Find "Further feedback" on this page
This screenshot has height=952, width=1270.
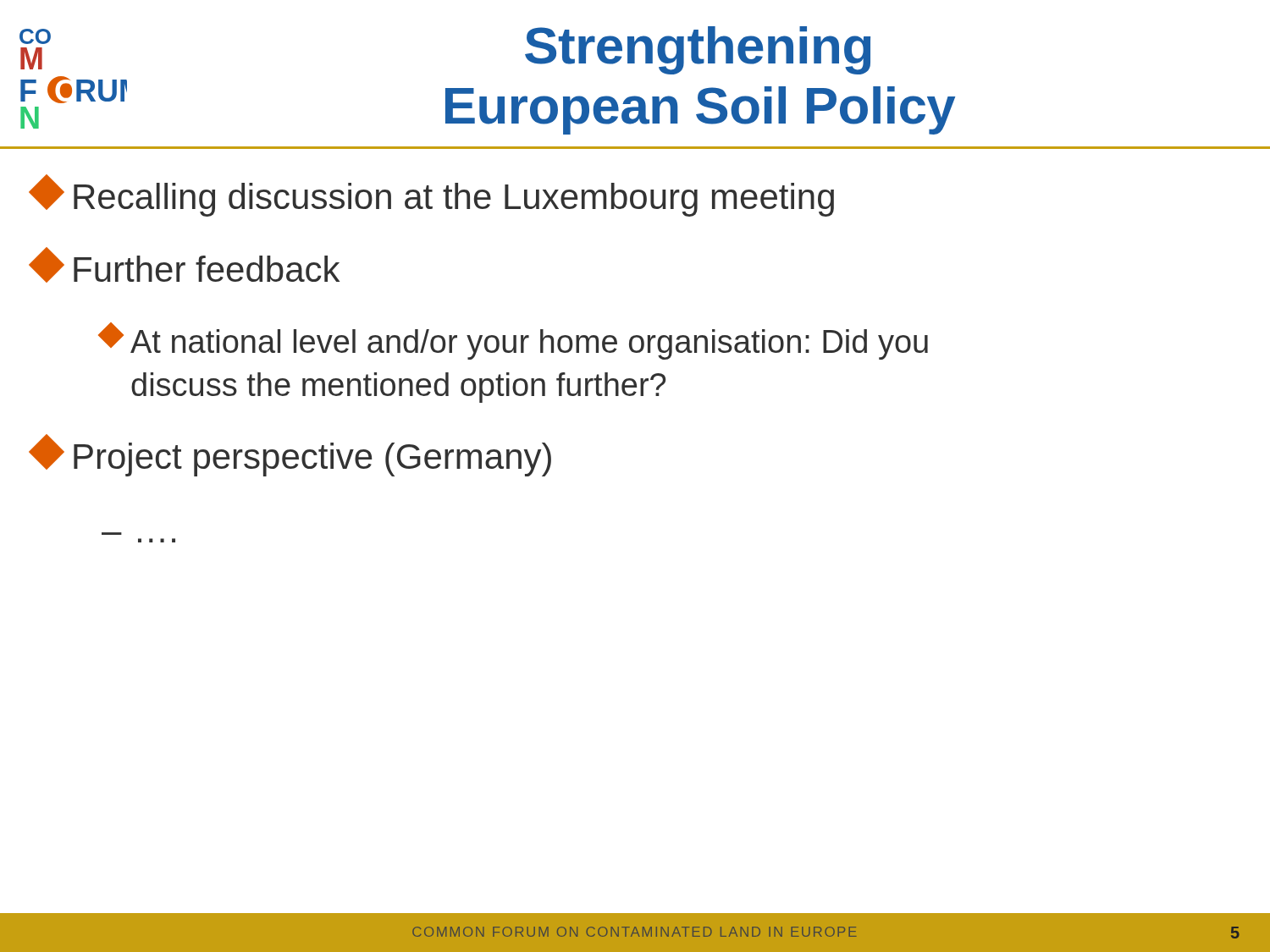[x=187, y=270]
